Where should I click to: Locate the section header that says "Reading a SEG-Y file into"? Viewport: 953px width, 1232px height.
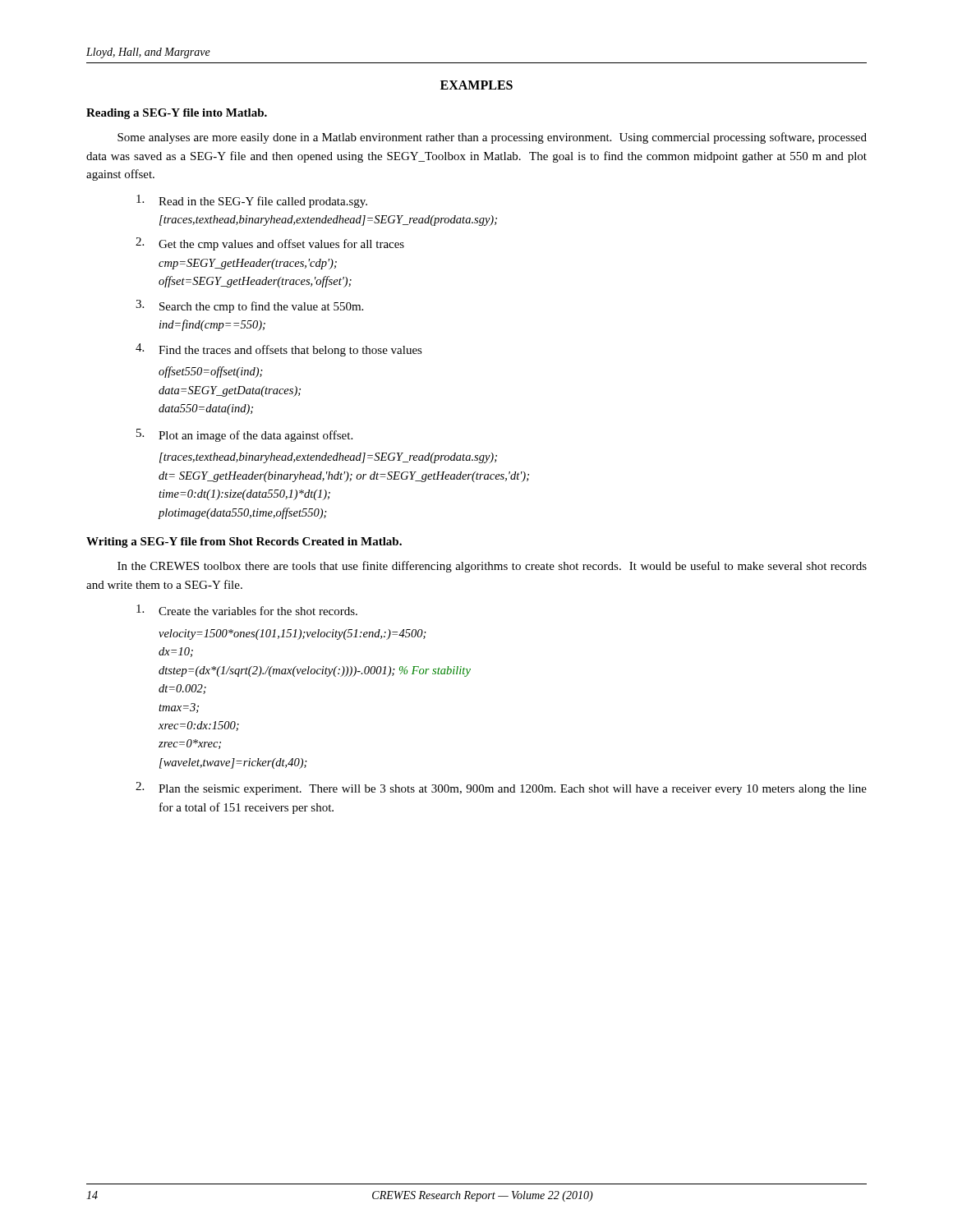click(x=177, y=113)
